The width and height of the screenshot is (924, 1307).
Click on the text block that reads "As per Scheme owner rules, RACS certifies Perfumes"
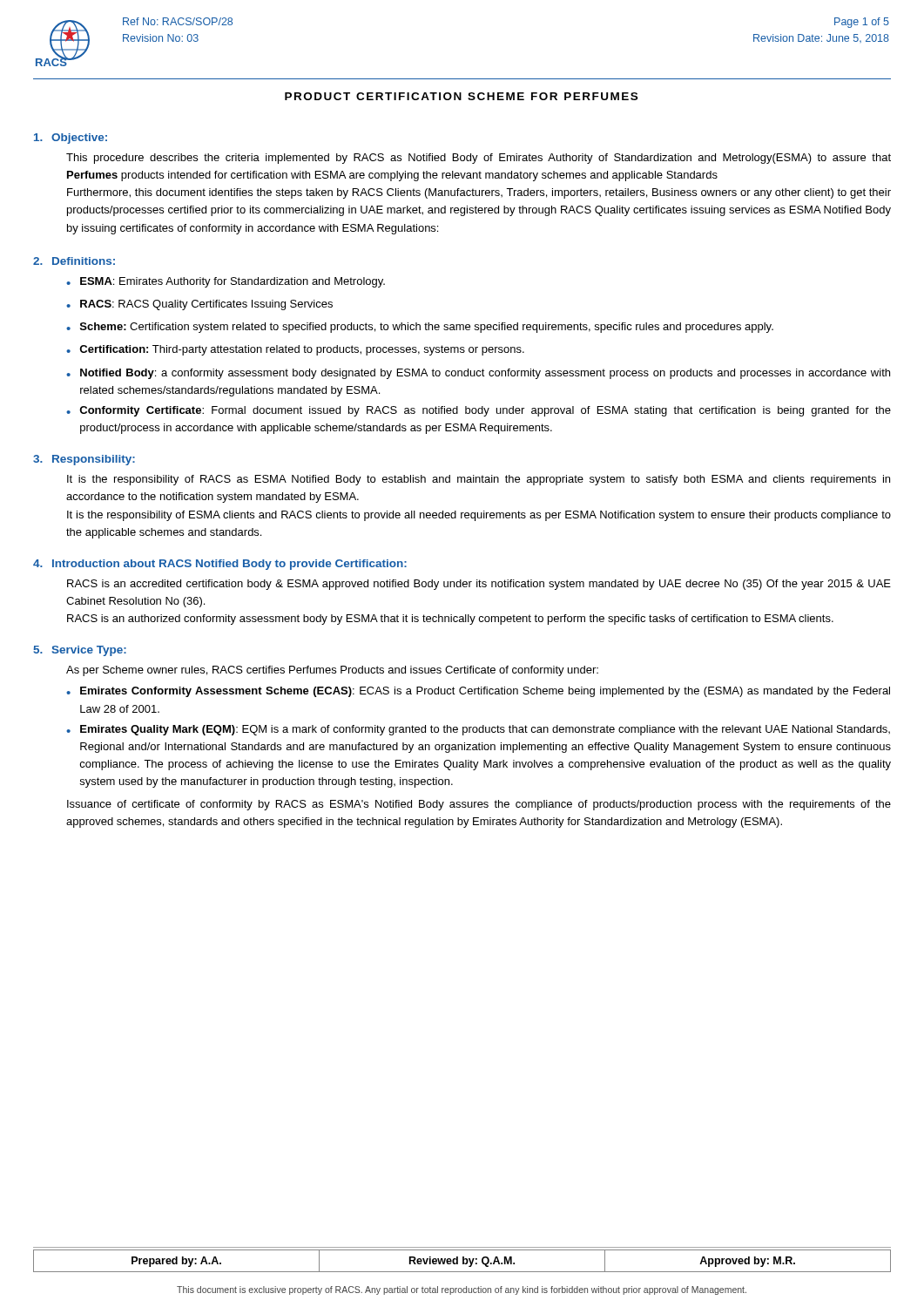[x=333, y=670]
